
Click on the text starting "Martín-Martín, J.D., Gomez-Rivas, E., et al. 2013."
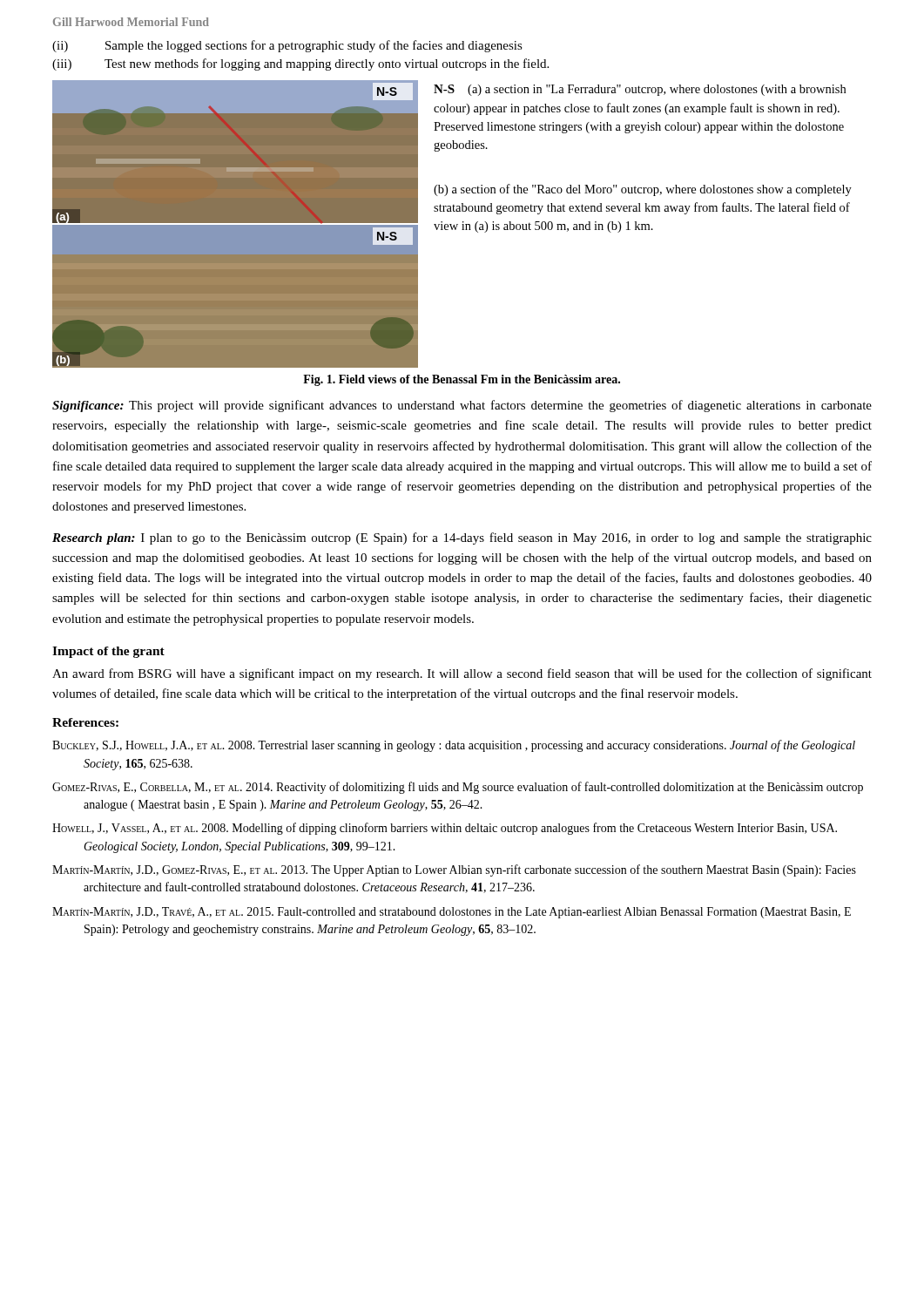pyautogui.click(x=454, y=879)
